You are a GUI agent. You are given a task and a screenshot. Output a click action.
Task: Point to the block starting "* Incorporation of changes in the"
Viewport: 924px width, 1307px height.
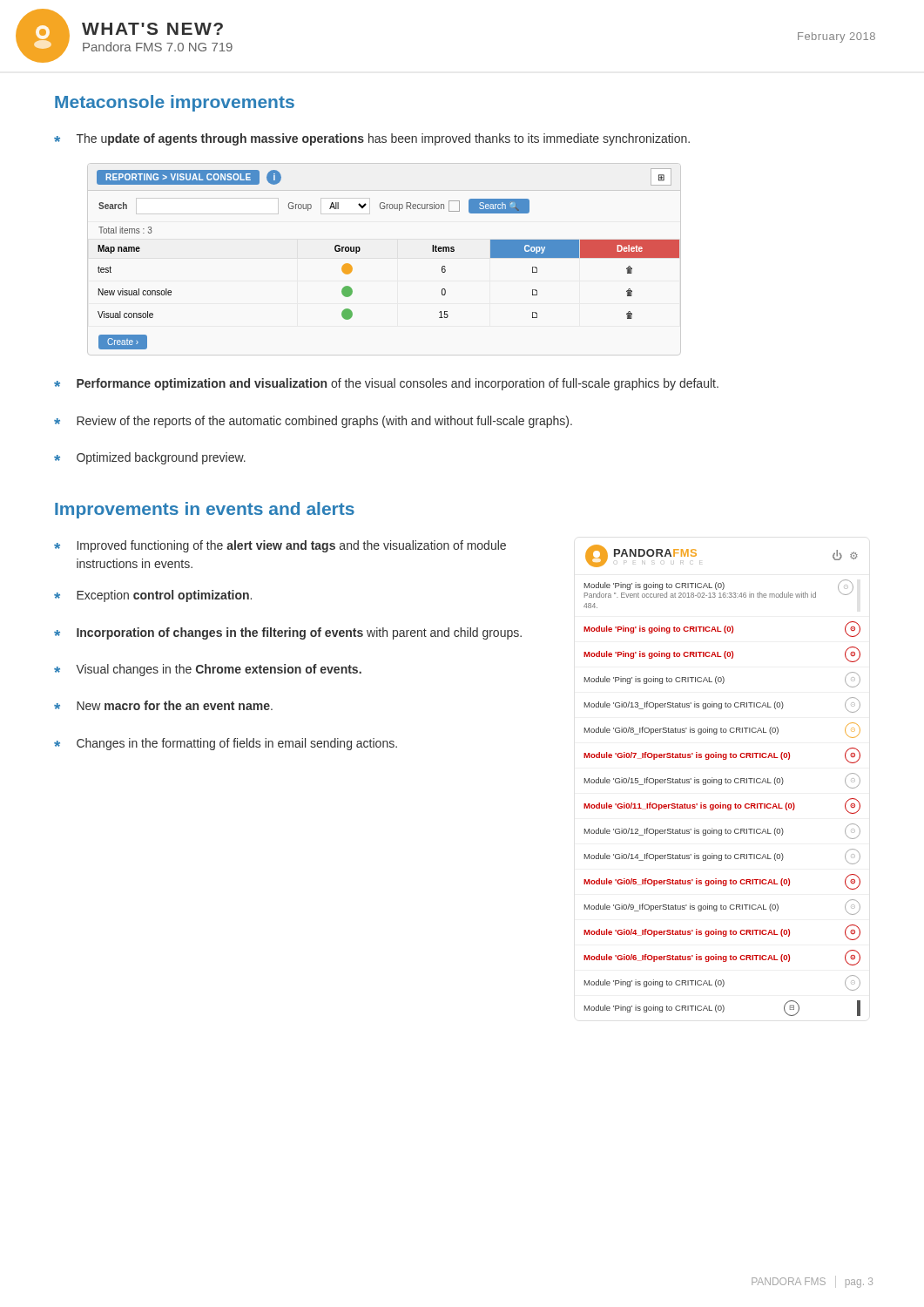(288, 636)
